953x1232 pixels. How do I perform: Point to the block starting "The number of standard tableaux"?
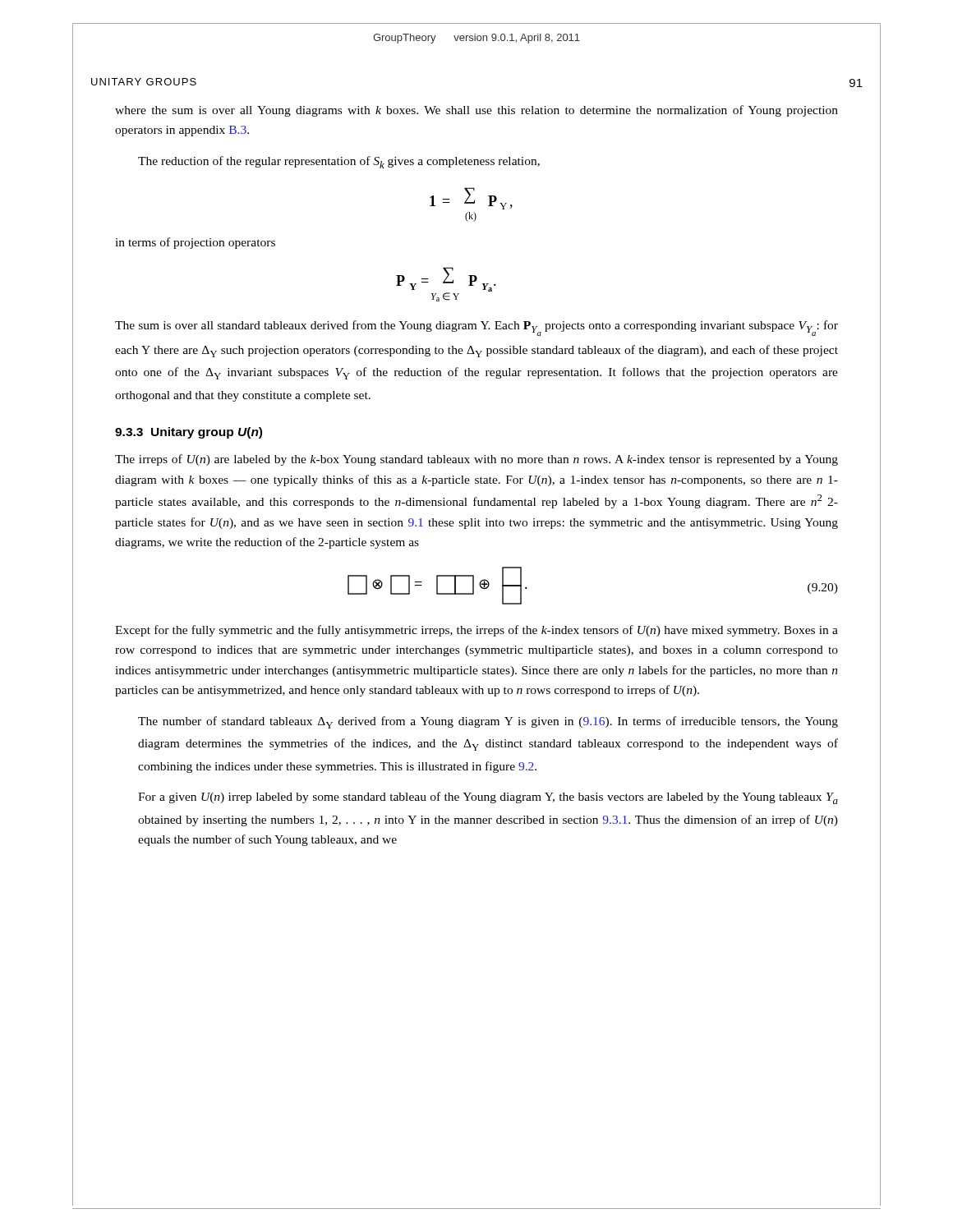488,743
